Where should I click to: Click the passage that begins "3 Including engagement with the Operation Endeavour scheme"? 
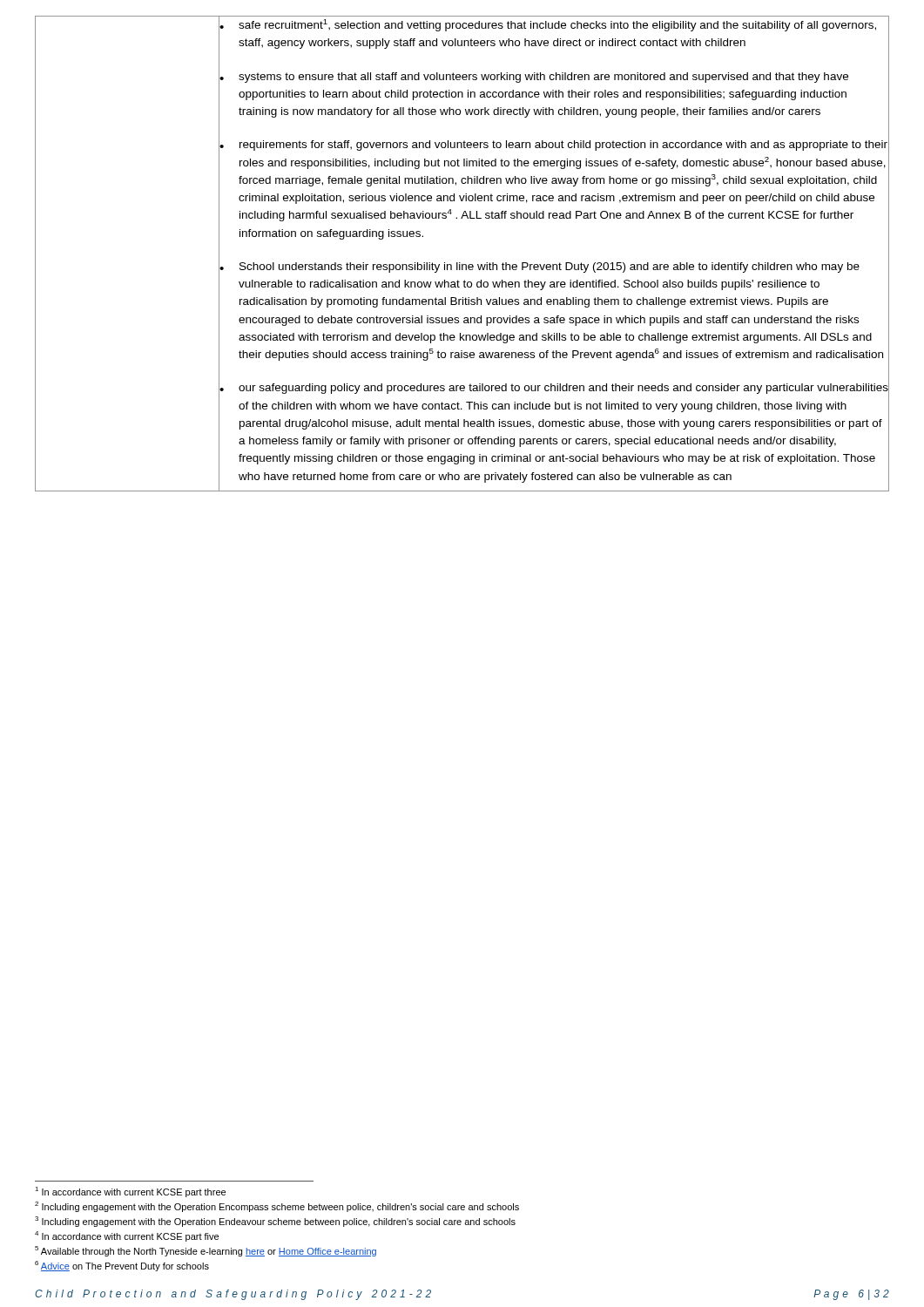[275, 1221]
